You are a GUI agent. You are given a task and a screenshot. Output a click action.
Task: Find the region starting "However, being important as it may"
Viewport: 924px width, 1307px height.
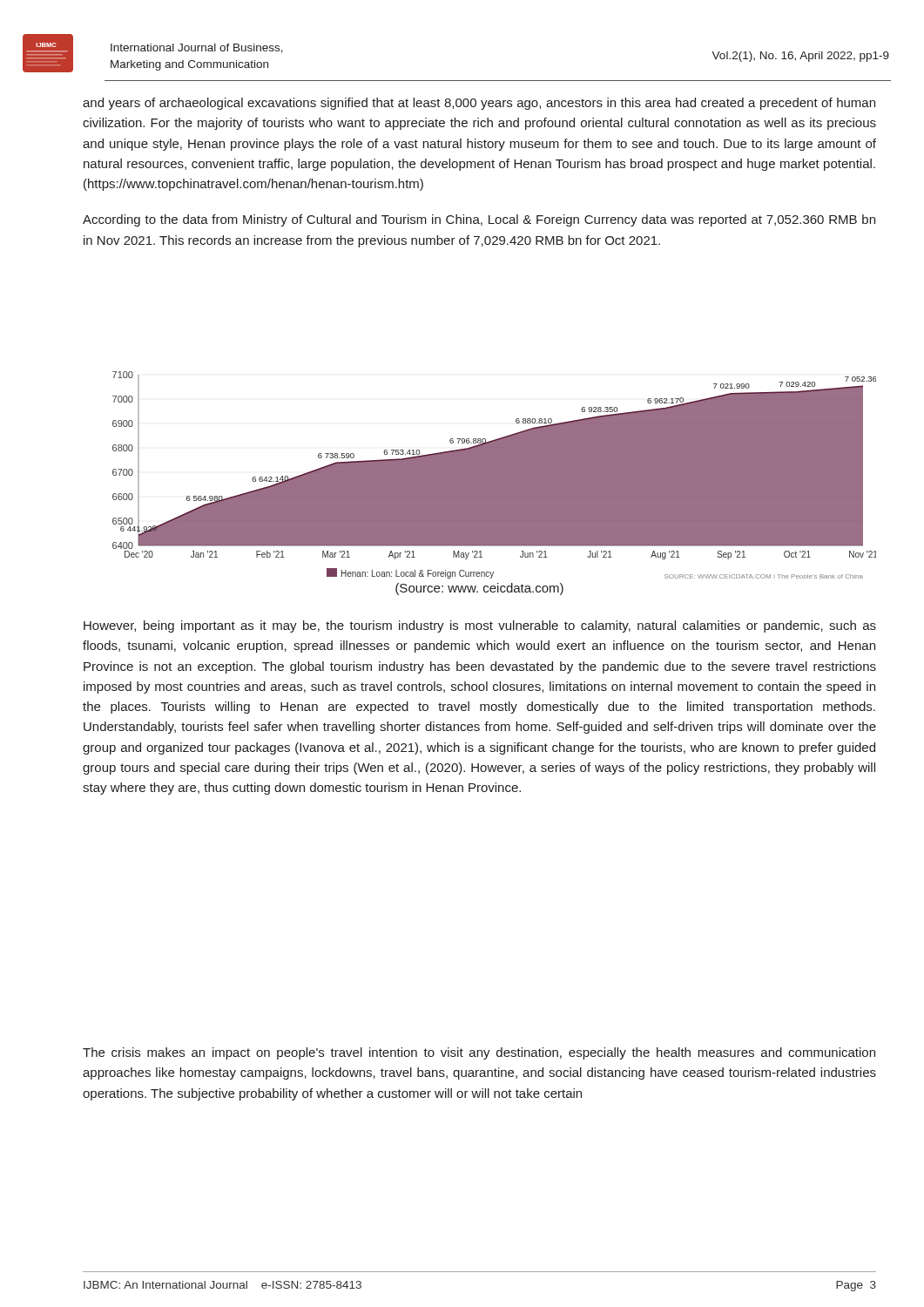(479, 706)
